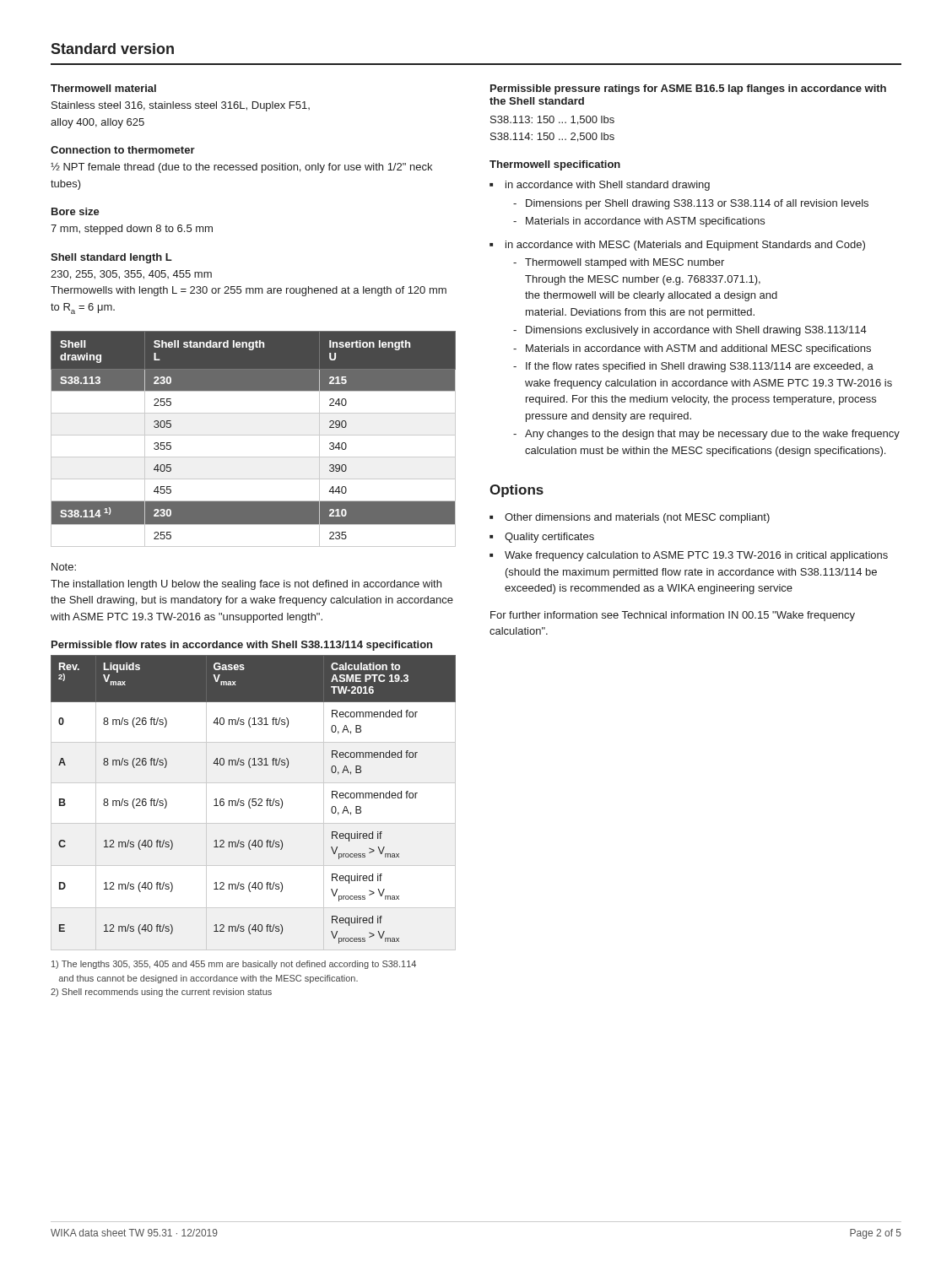
Task: Click the passage that begins "230, 255, 305,"
Action: tap(249, 291)
